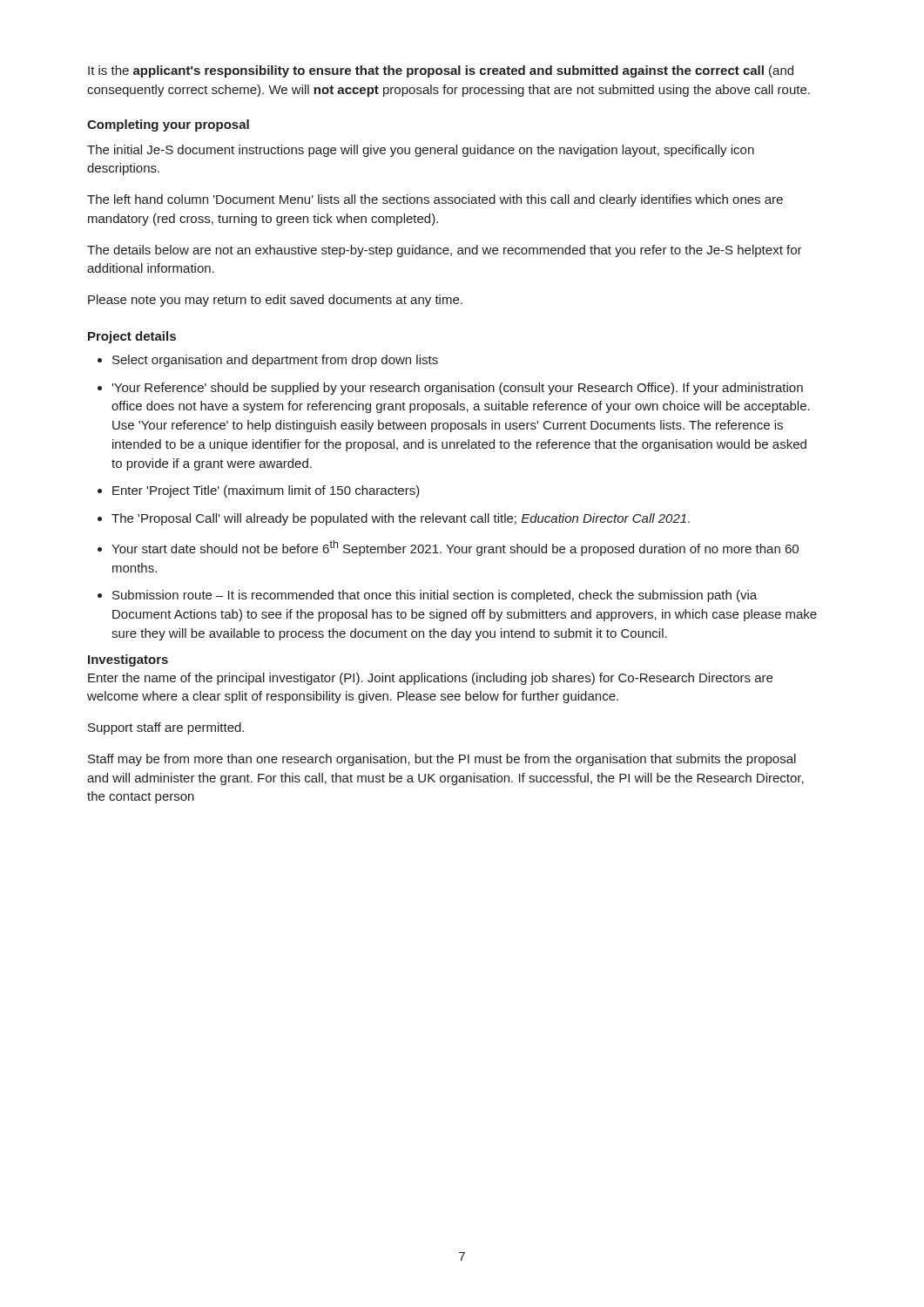This screenshot has height=1307, width=924.
Task: Find the region starting "It is the applicant's responsibility to ensure that"
Action: [449, 80]
